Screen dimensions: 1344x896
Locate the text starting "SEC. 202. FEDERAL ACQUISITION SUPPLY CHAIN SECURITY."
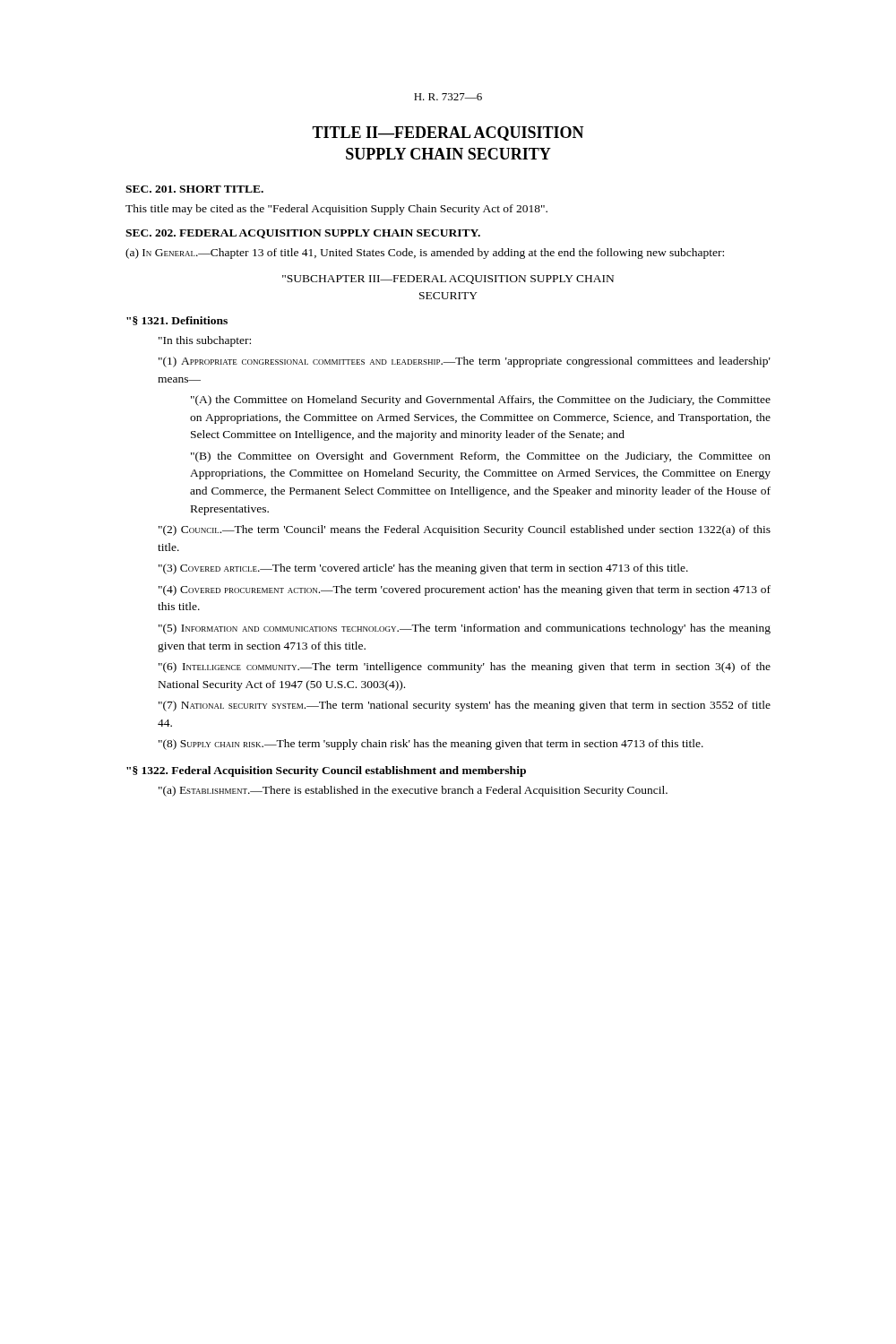click(303, 233)
